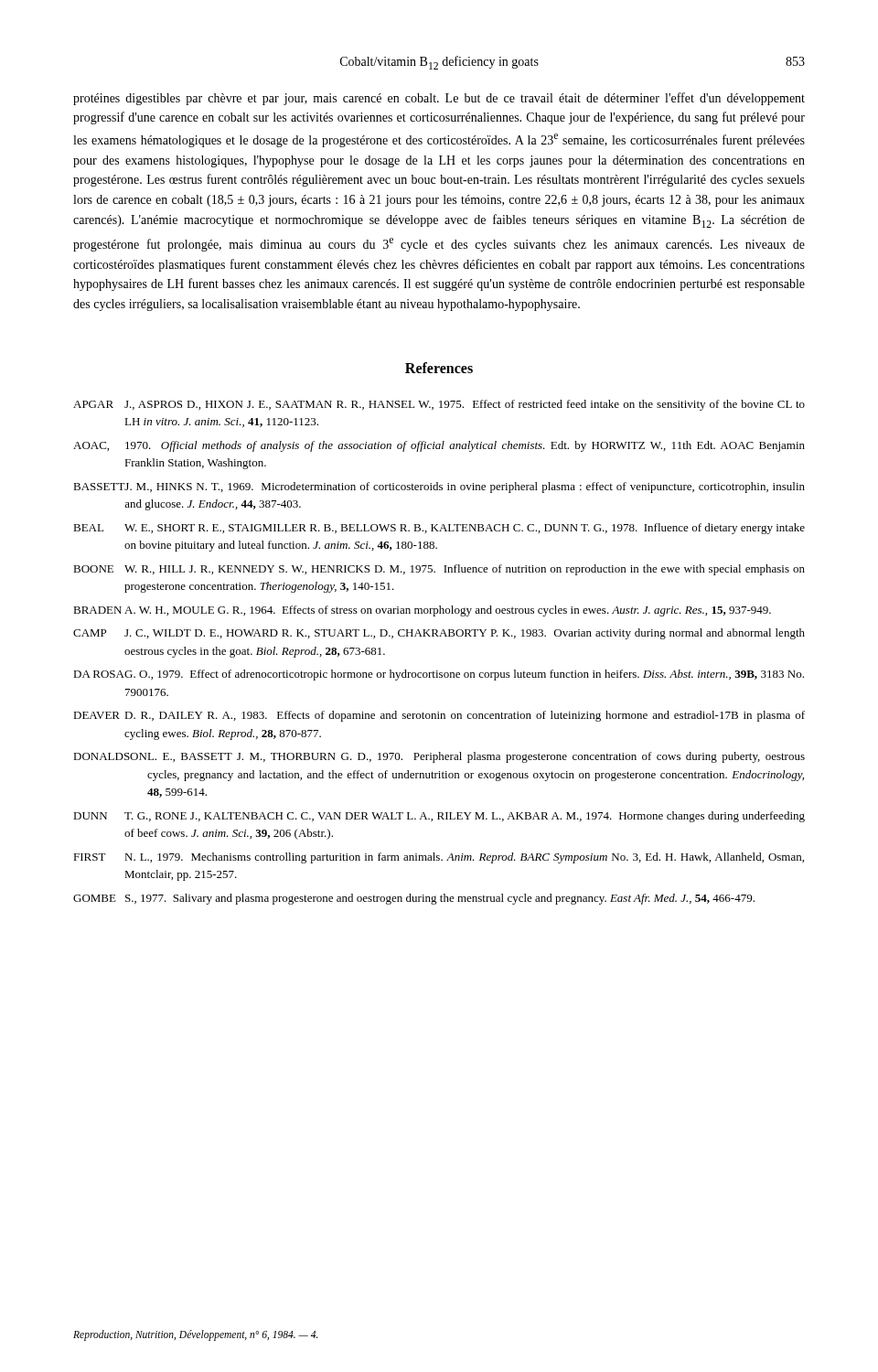Point to the region starting "FIRST N. L., 1979. Mechanisms controlling"
The height and width of the screenshot is (1372, 878).
click(439, 866)
